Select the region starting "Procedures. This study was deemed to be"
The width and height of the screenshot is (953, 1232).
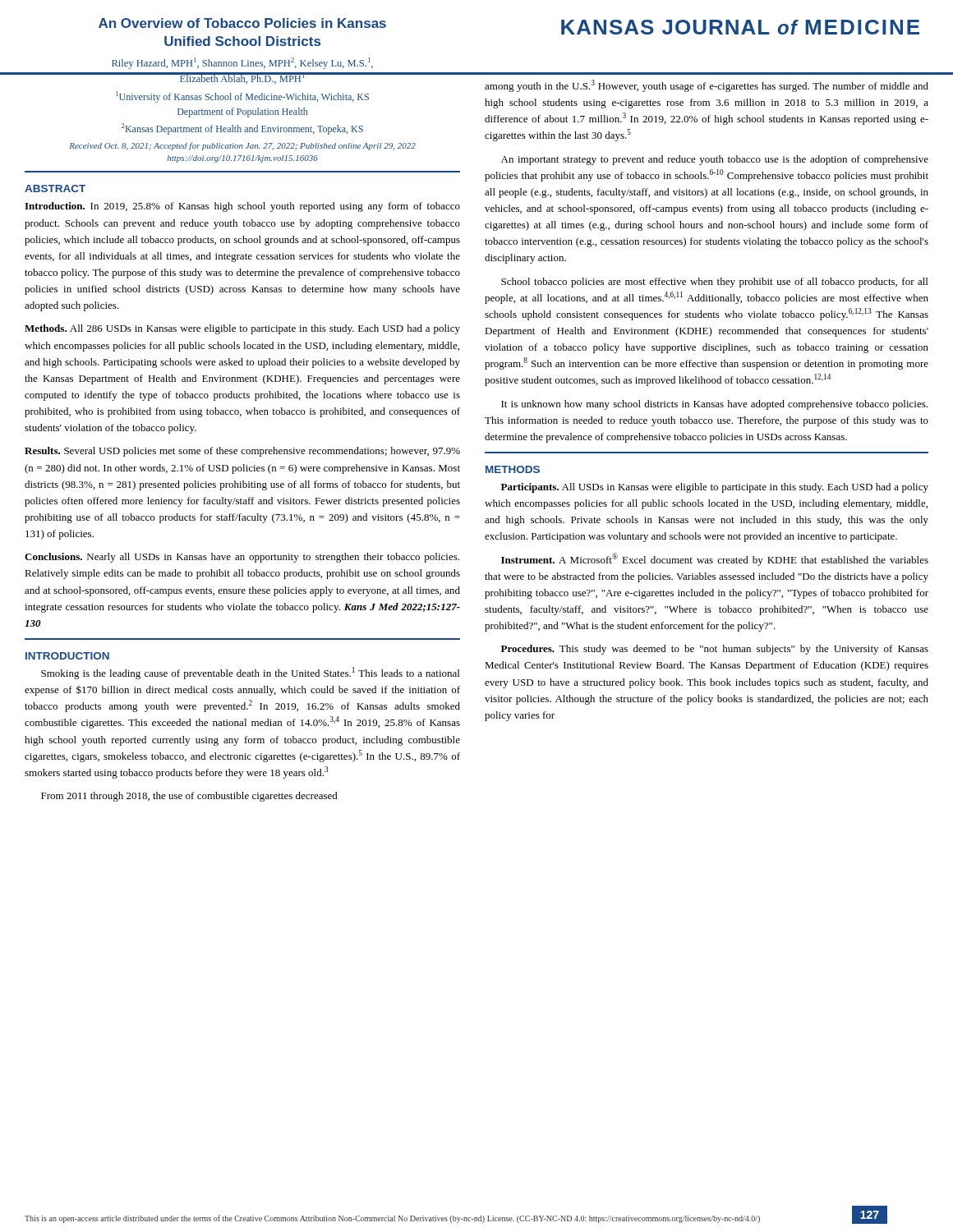(707, 682)
